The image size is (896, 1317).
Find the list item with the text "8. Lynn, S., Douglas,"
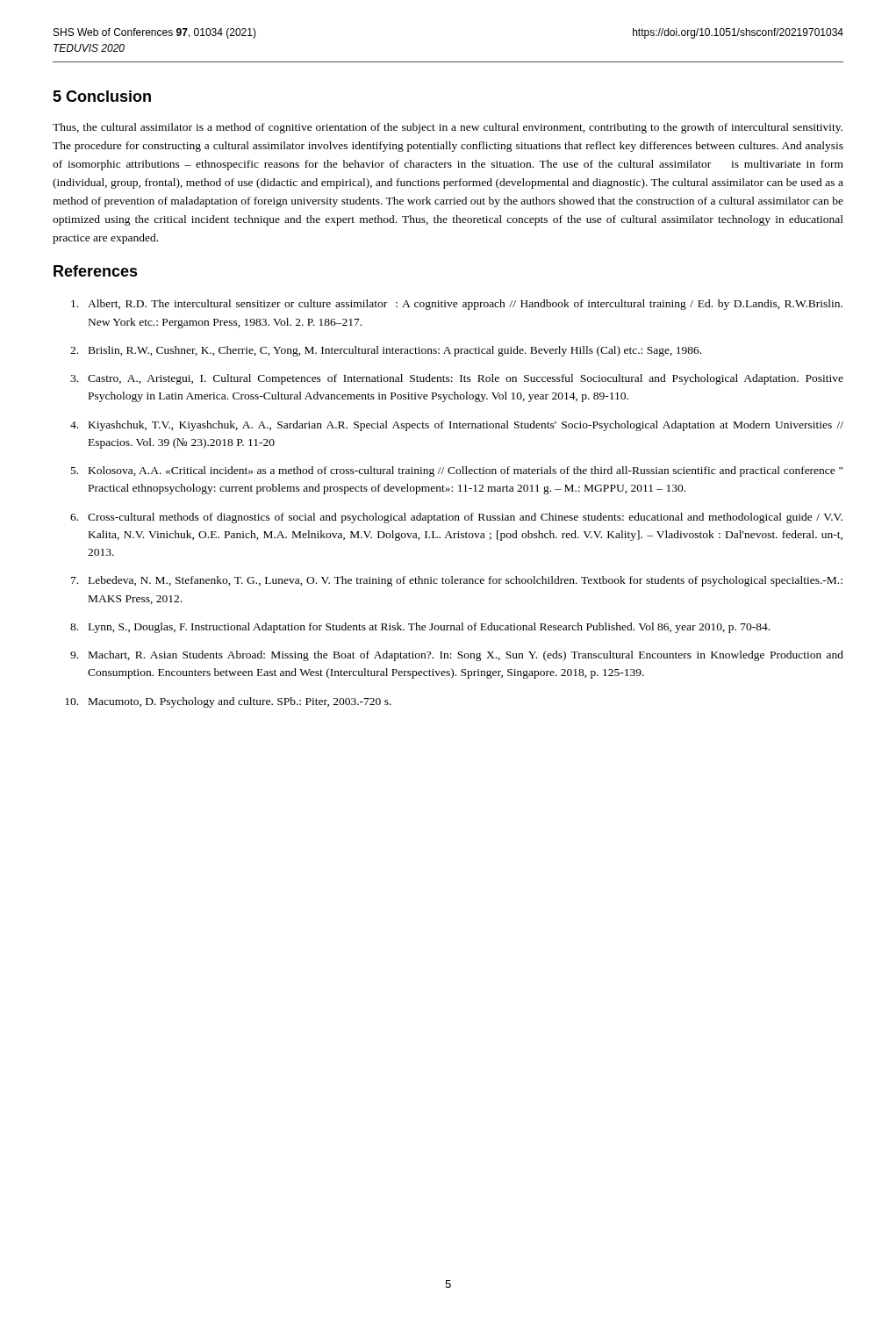448,627
